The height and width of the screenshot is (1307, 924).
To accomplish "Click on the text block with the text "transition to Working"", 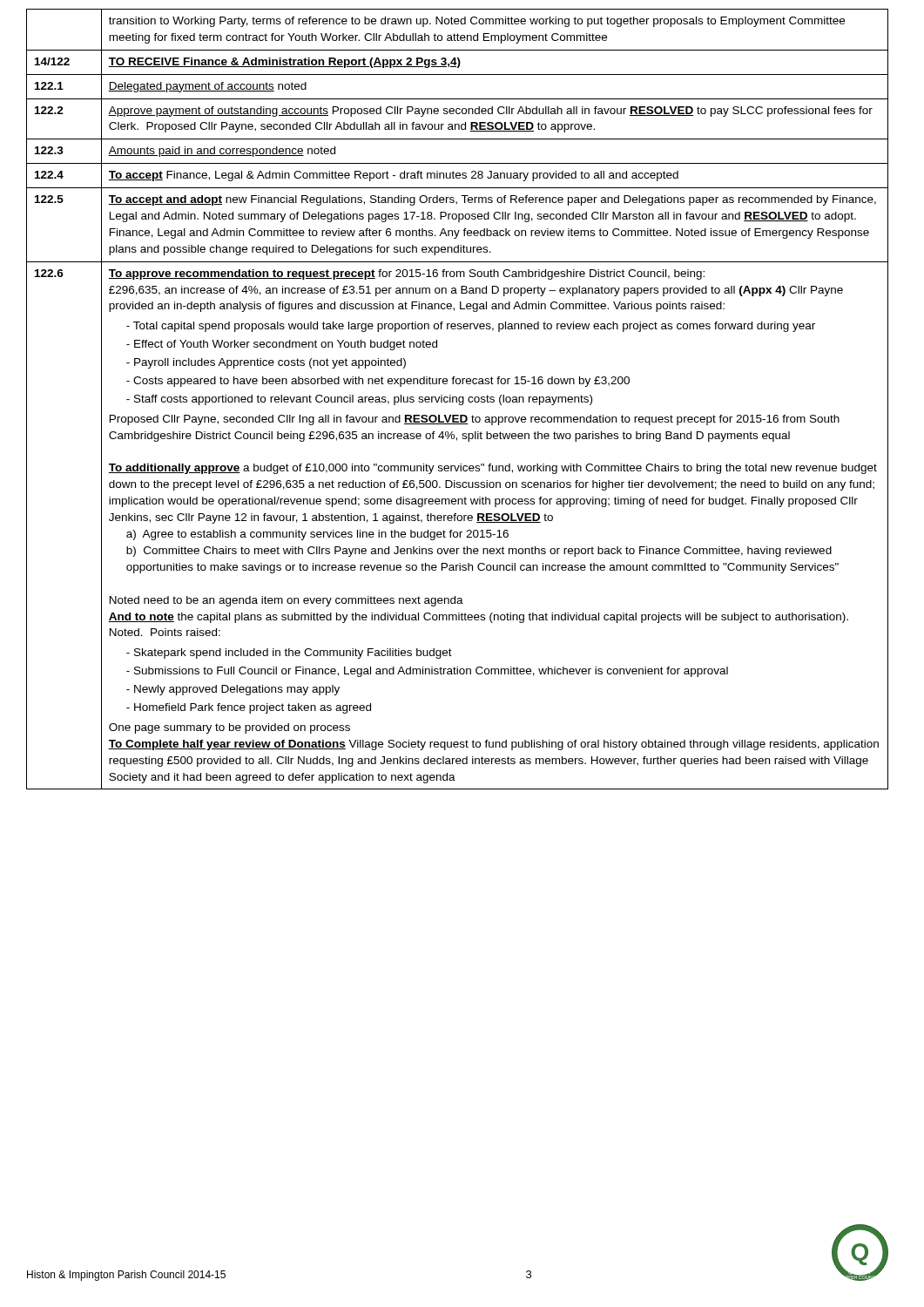I will coord(457,30).
